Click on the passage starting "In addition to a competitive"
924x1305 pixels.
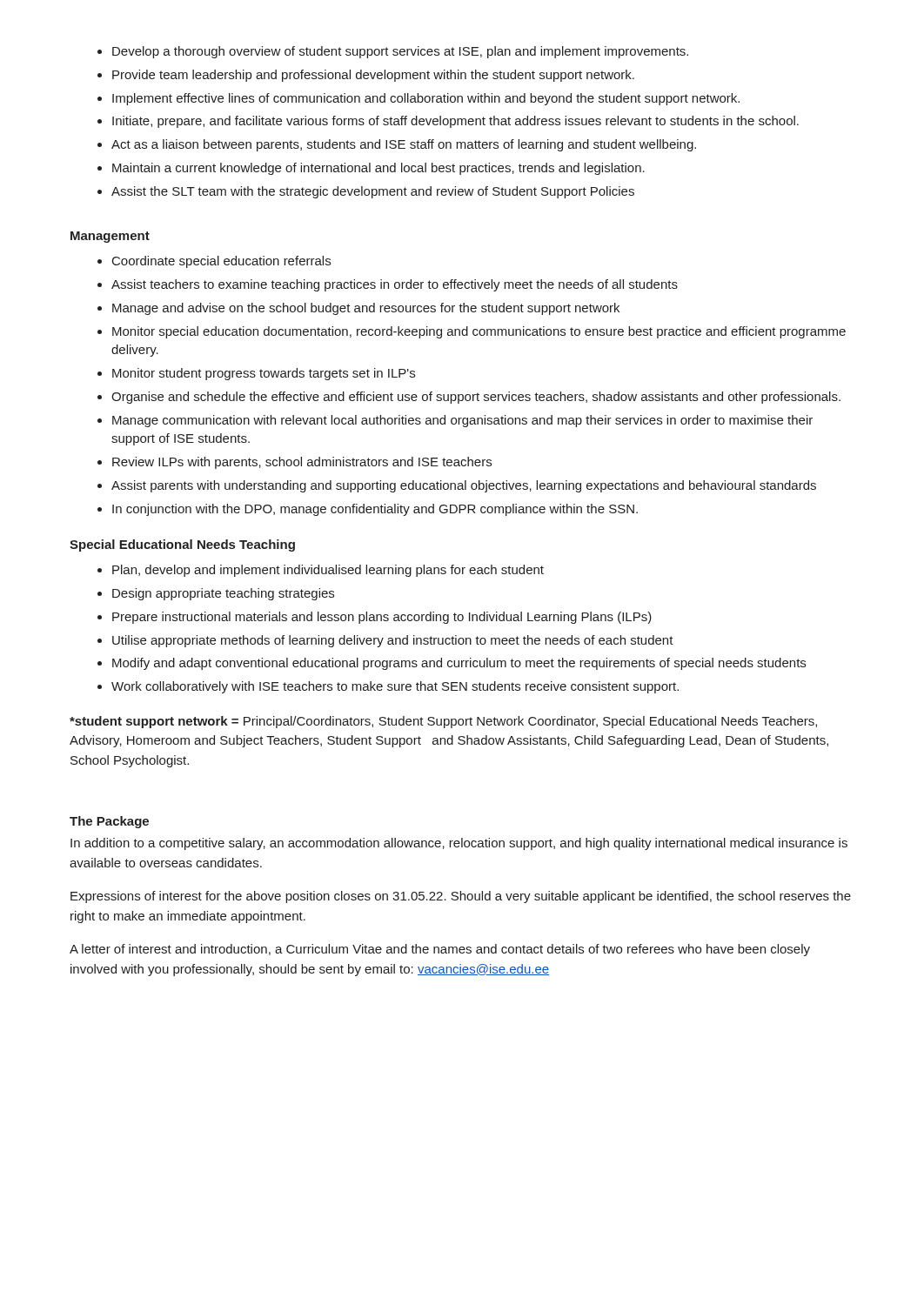459,853
